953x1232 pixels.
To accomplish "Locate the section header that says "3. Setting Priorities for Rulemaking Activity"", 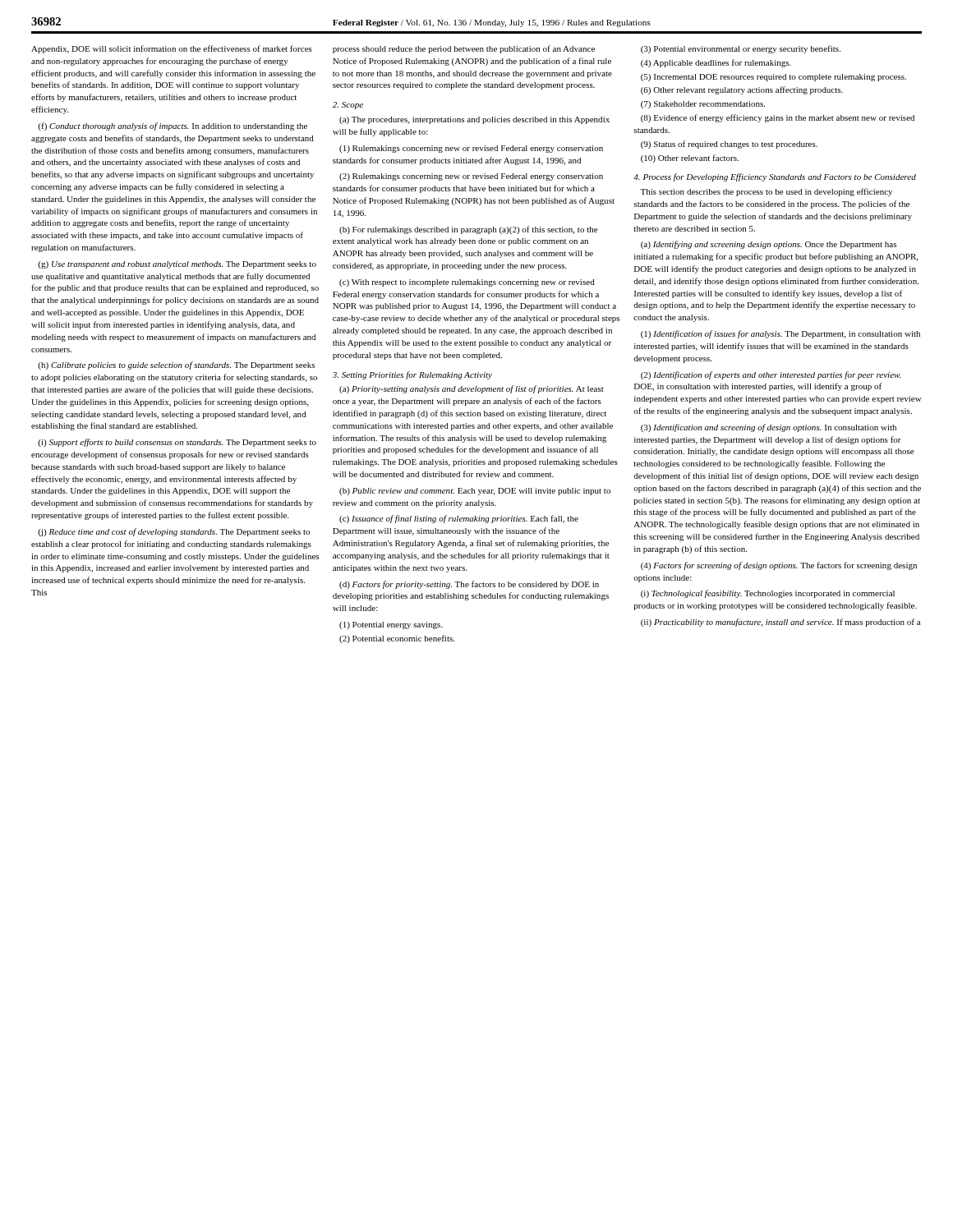I will click(x=412, y=374).
